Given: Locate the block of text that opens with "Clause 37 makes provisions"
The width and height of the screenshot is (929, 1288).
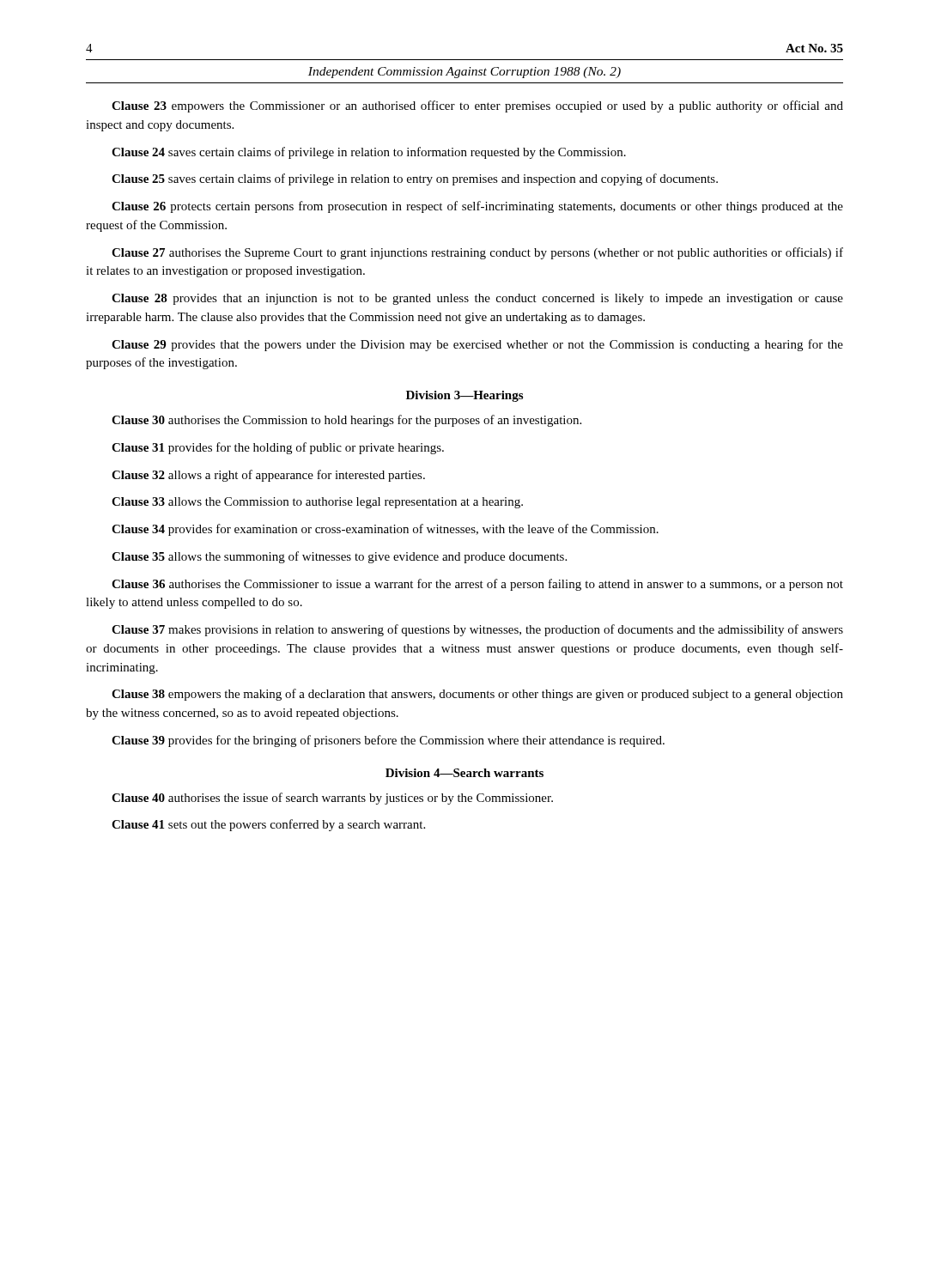Looking at the screenshot, I should (464, 648).
